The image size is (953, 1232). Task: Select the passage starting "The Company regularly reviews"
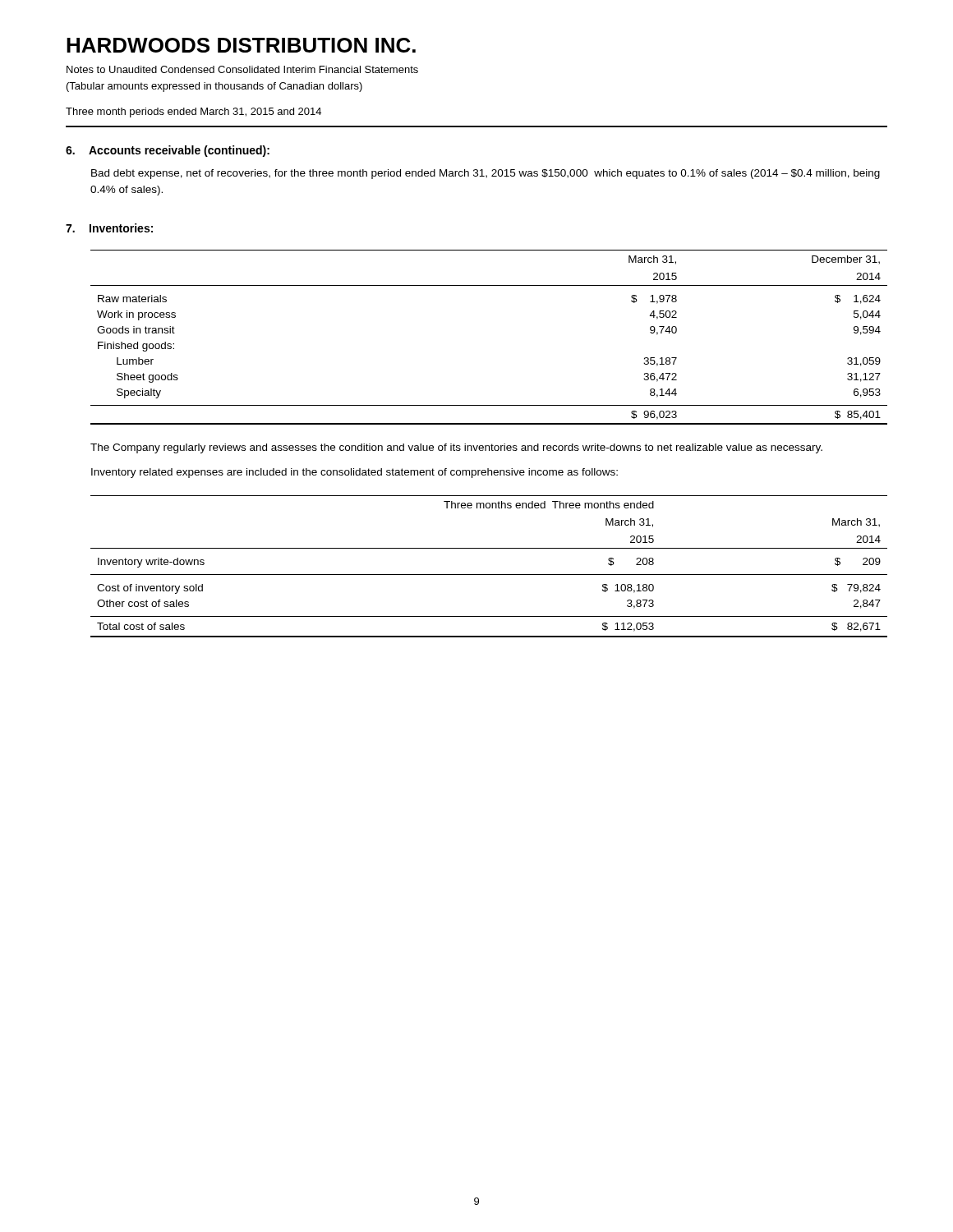[457, 447]
